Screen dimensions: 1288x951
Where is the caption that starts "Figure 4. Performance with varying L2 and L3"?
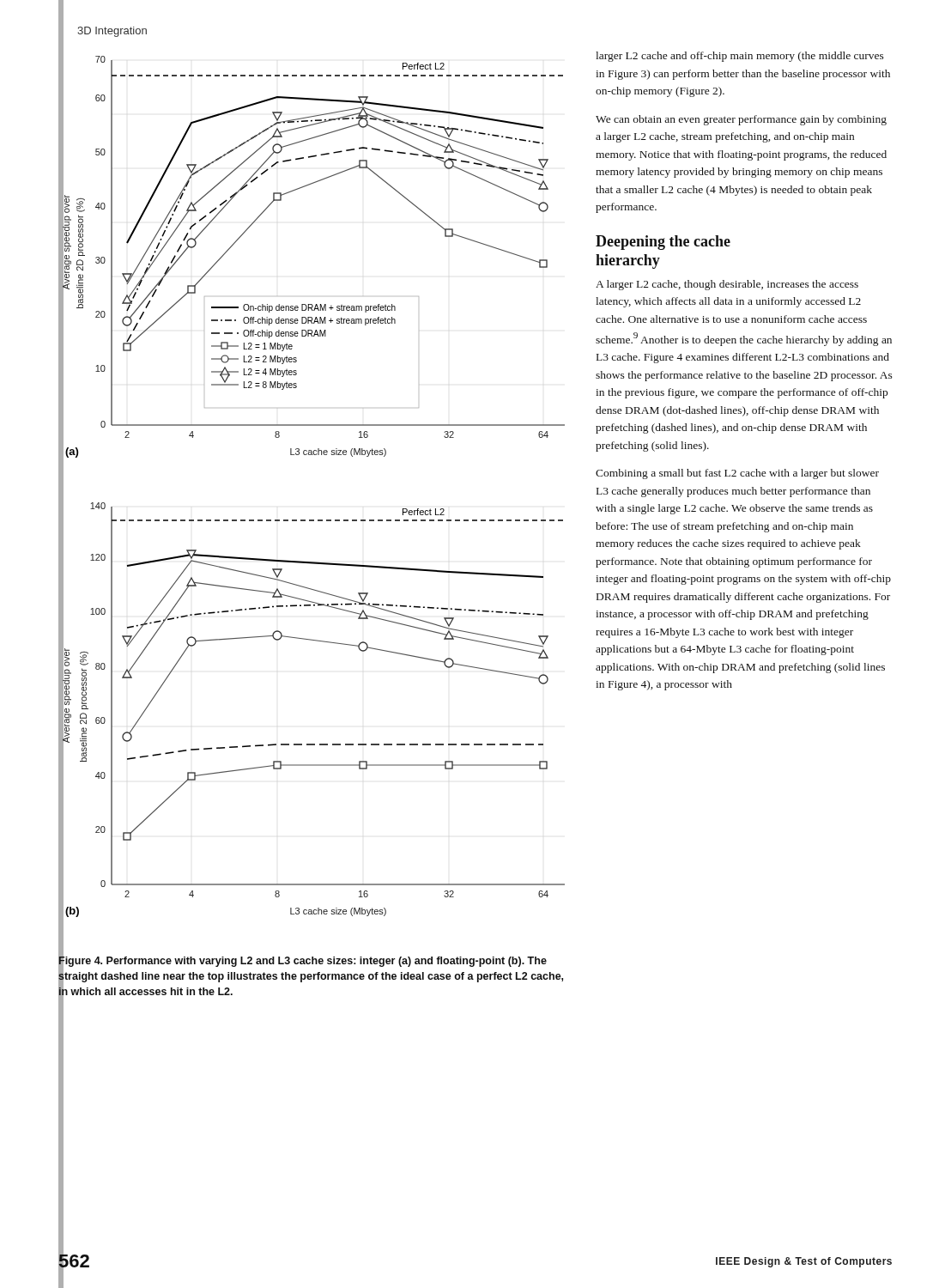tap(311, 976)
